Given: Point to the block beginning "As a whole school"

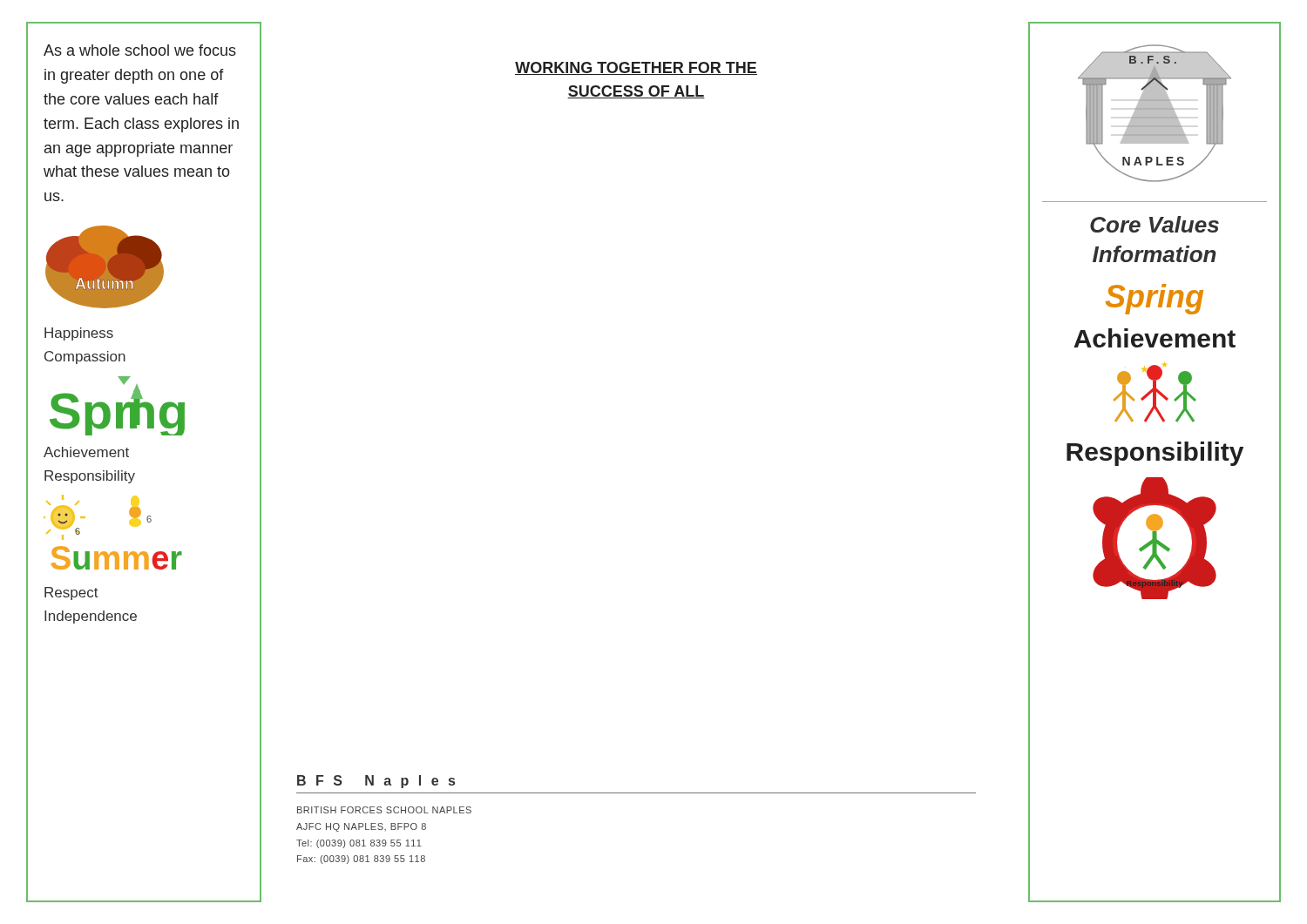Looking at the screenshot, I should (142, 123).
